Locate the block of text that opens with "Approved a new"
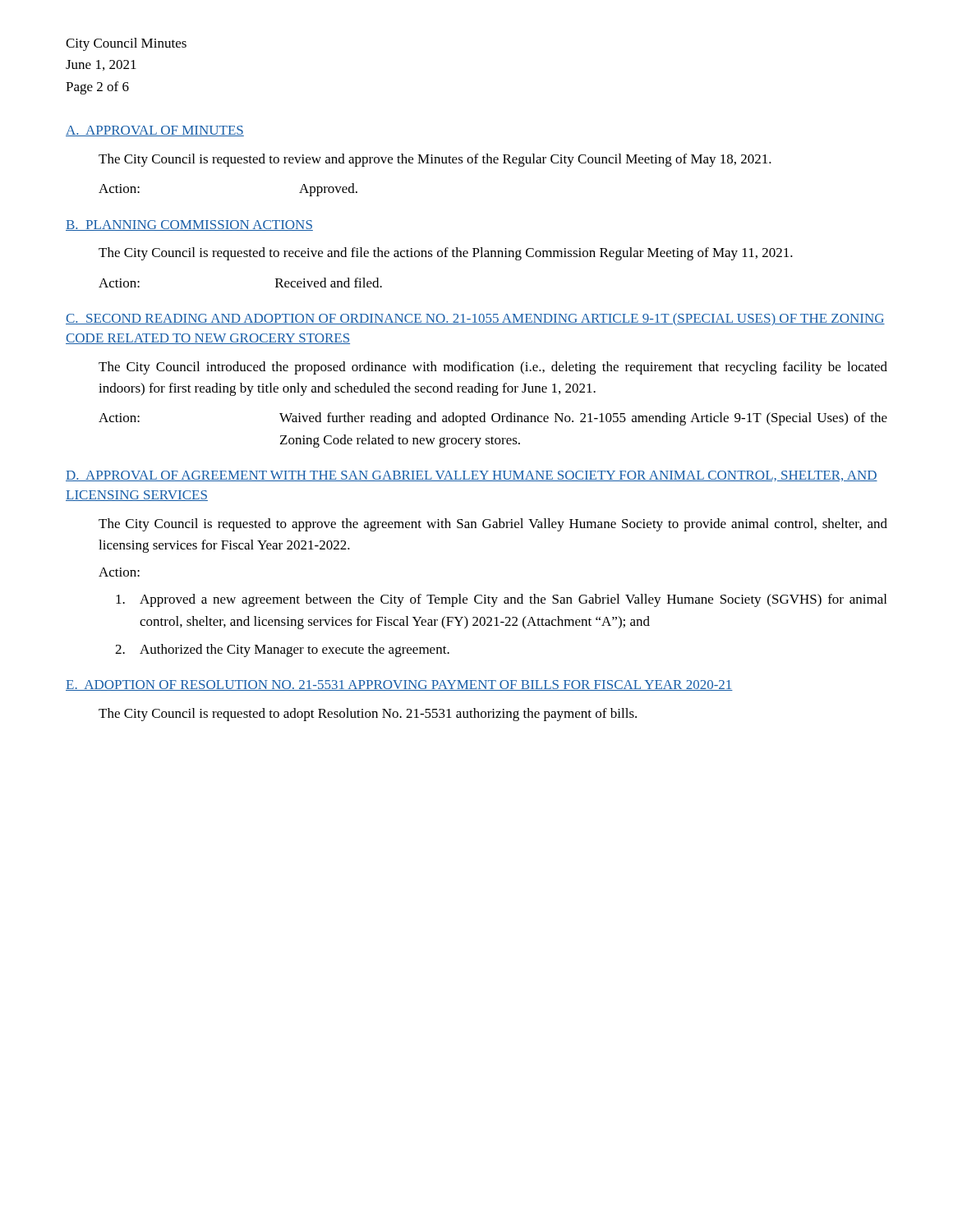This screenshot has height=1232, width=953. 501,611
